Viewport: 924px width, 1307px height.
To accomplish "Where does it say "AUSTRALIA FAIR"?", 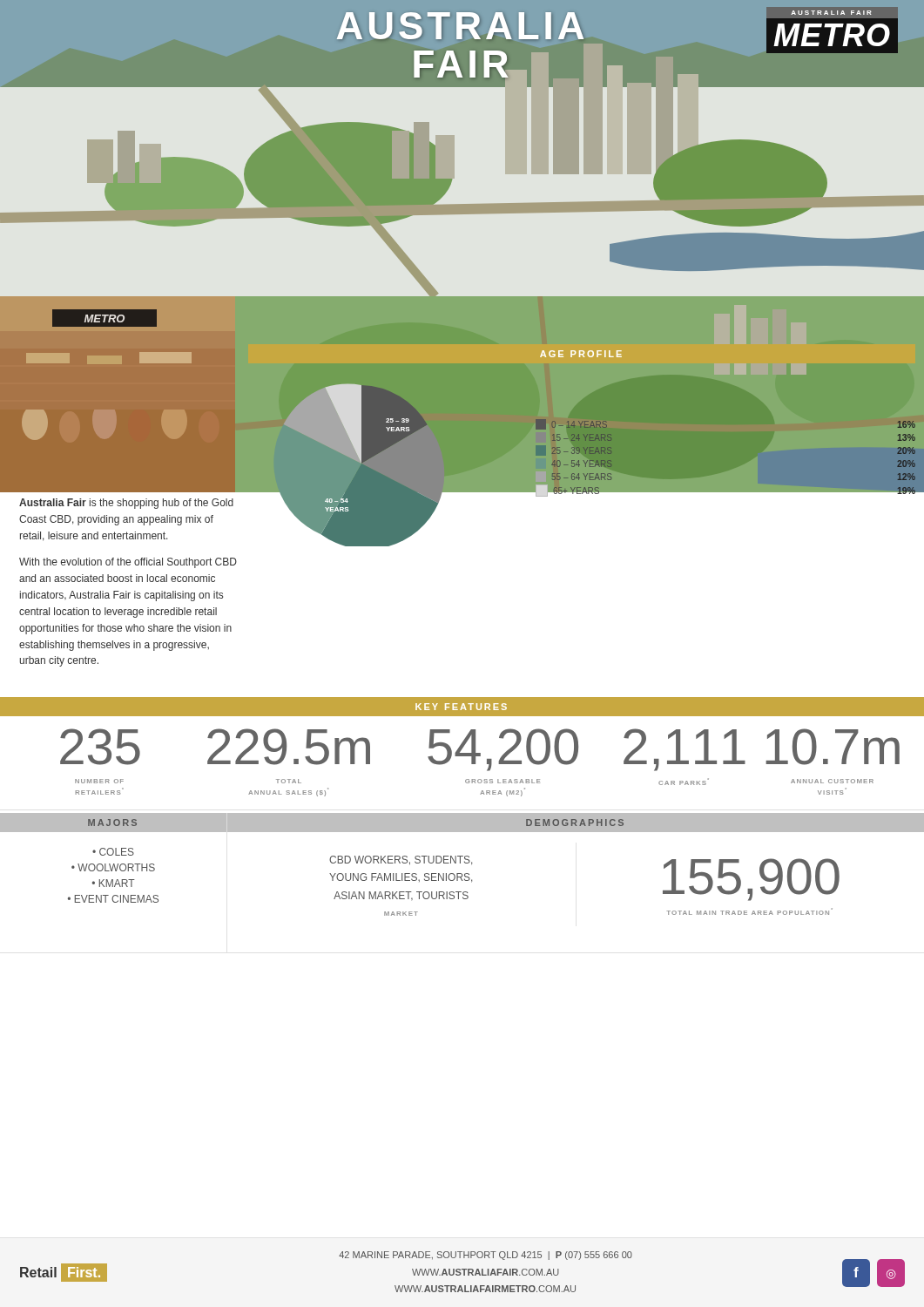I will tap(462, 45).
